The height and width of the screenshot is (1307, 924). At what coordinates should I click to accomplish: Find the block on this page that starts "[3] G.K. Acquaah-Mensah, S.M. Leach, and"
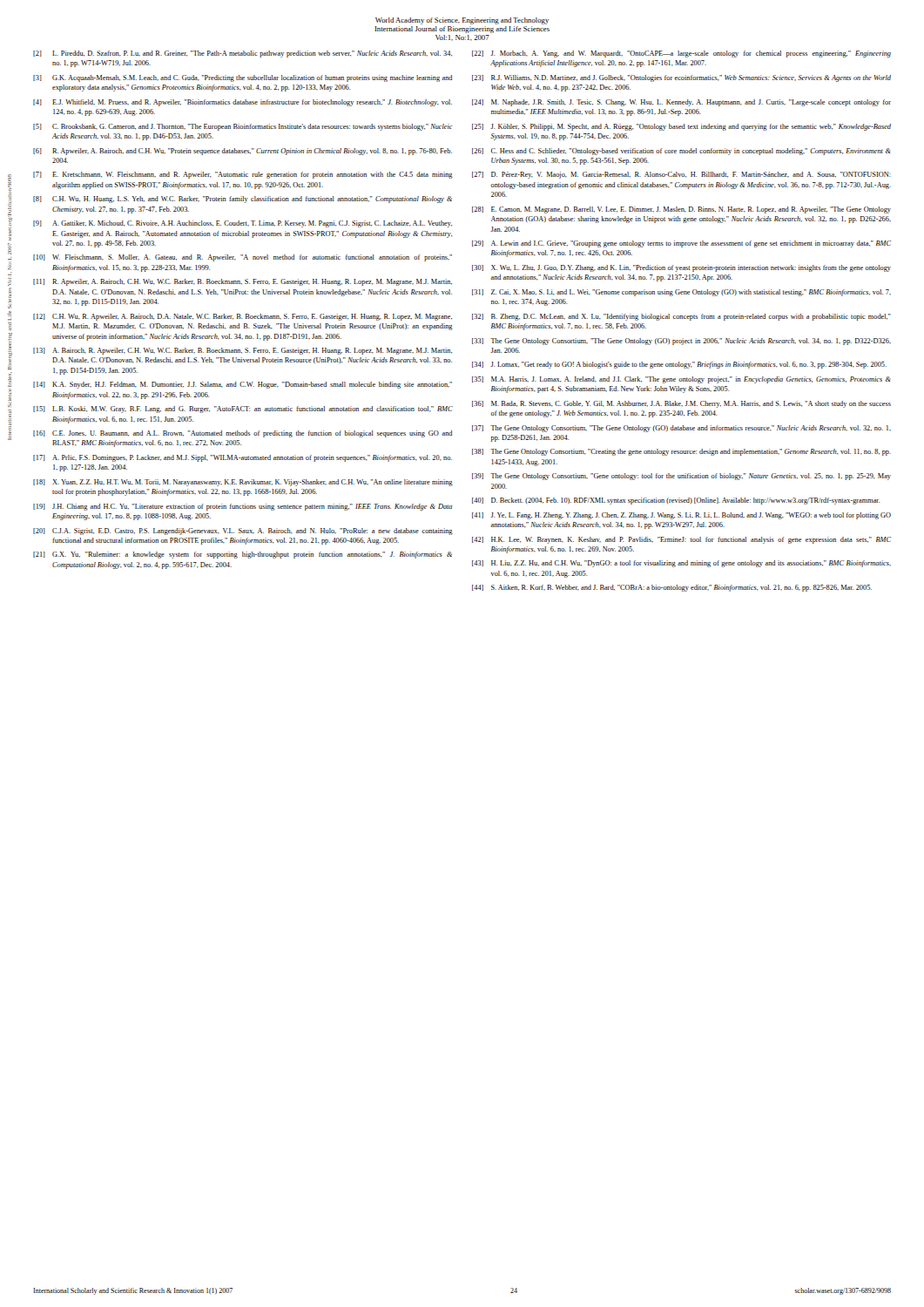(243, 83)
